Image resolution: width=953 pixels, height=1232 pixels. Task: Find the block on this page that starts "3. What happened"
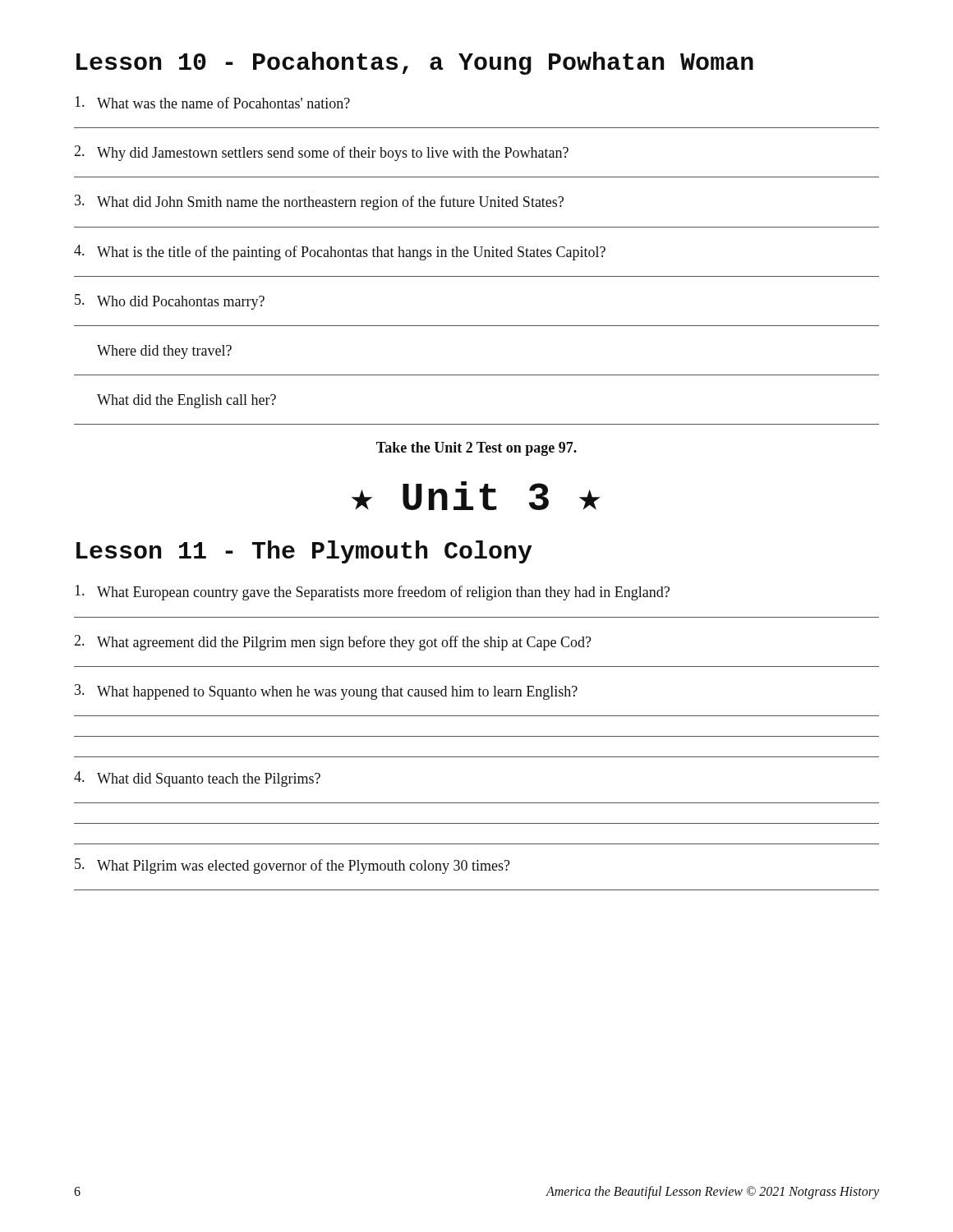[476, 692]
